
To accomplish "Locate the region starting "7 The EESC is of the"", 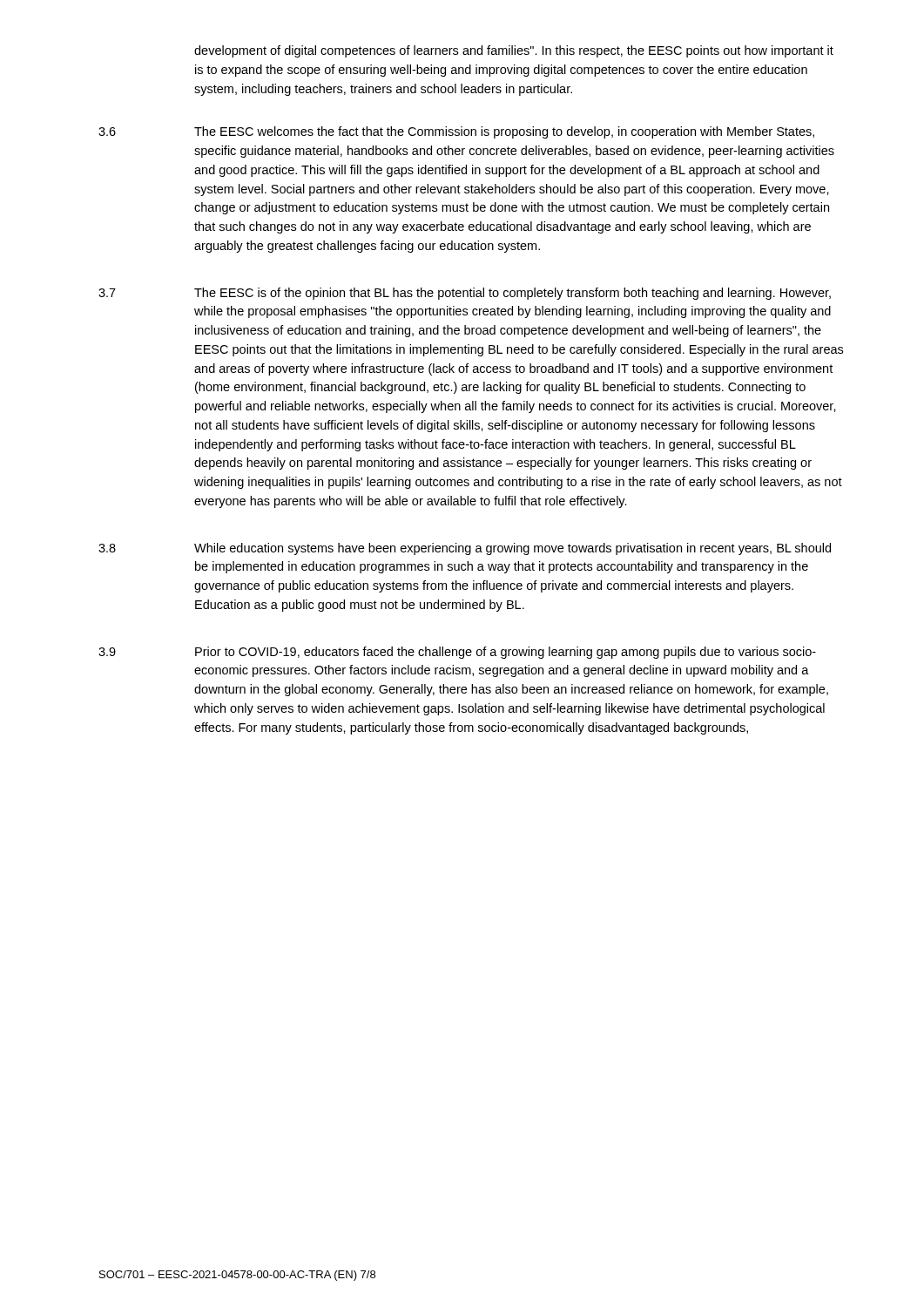I will click(x=472, y=397).
